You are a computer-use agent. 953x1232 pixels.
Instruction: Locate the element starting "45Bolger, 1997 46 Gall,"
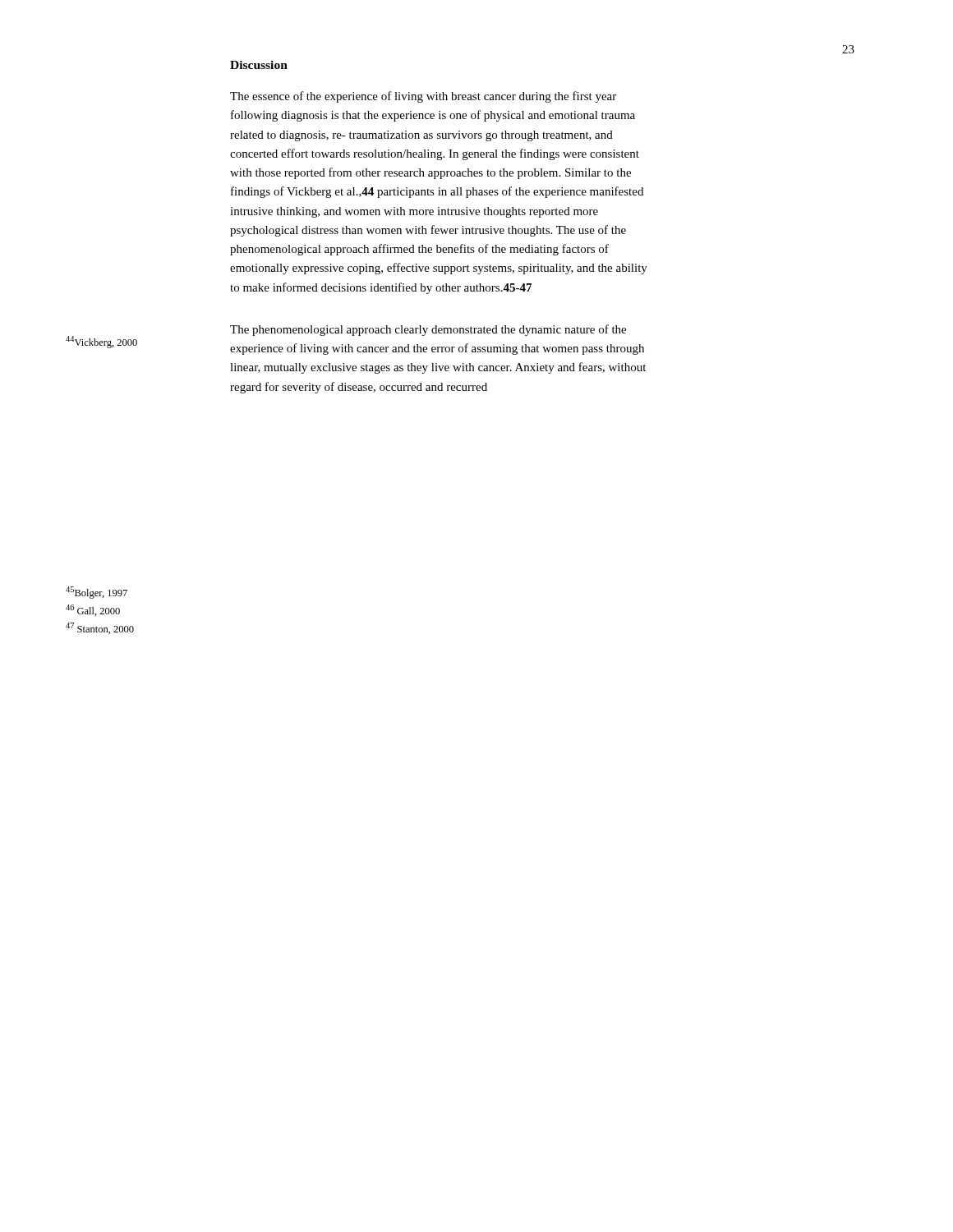(x=100, y=610)
